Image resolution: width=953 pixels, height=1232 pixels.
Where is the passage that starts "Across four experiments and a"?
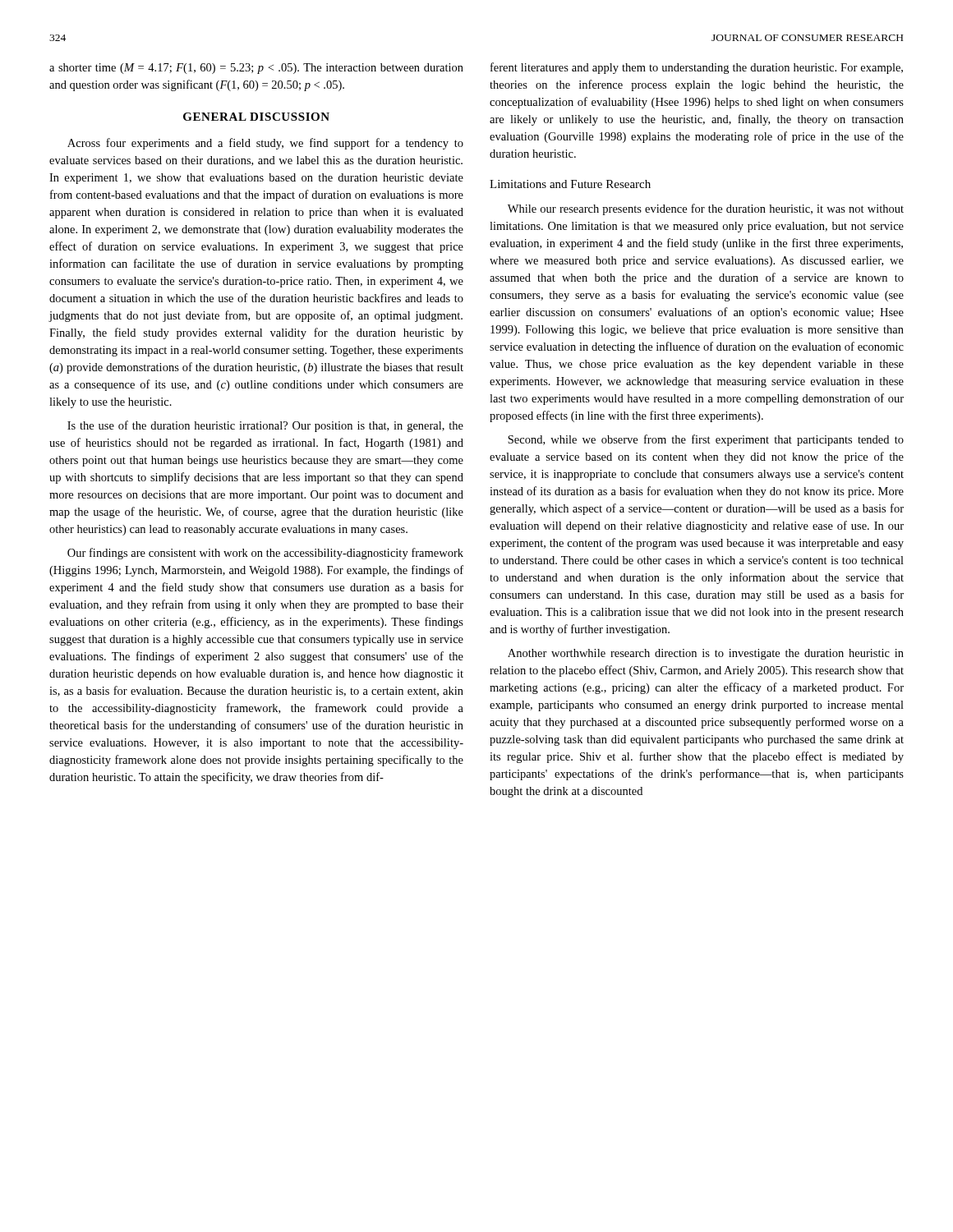[x=256, y=273]
